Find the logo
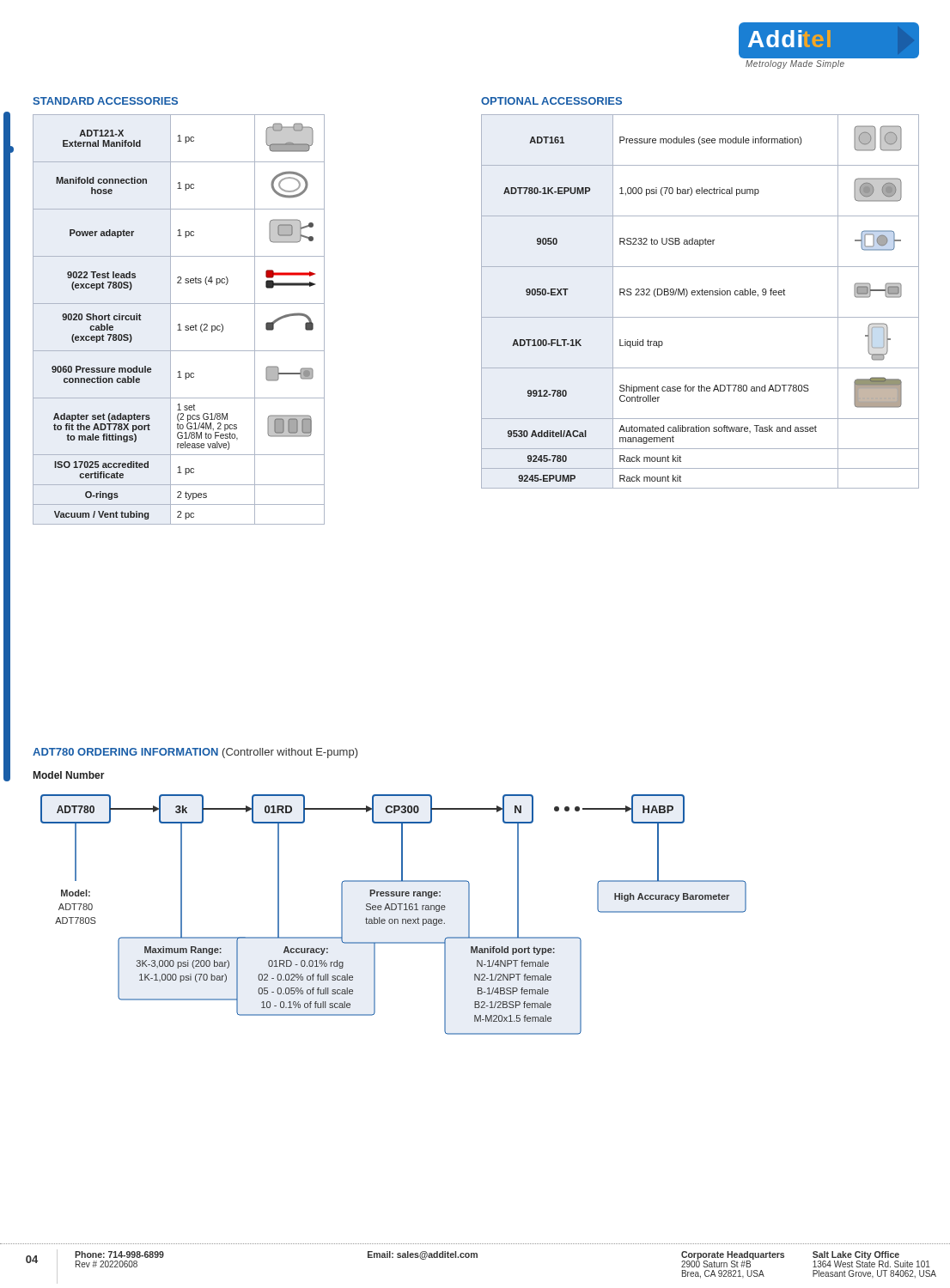This screenshot has height=1288, width=950. tap(829, 46)
